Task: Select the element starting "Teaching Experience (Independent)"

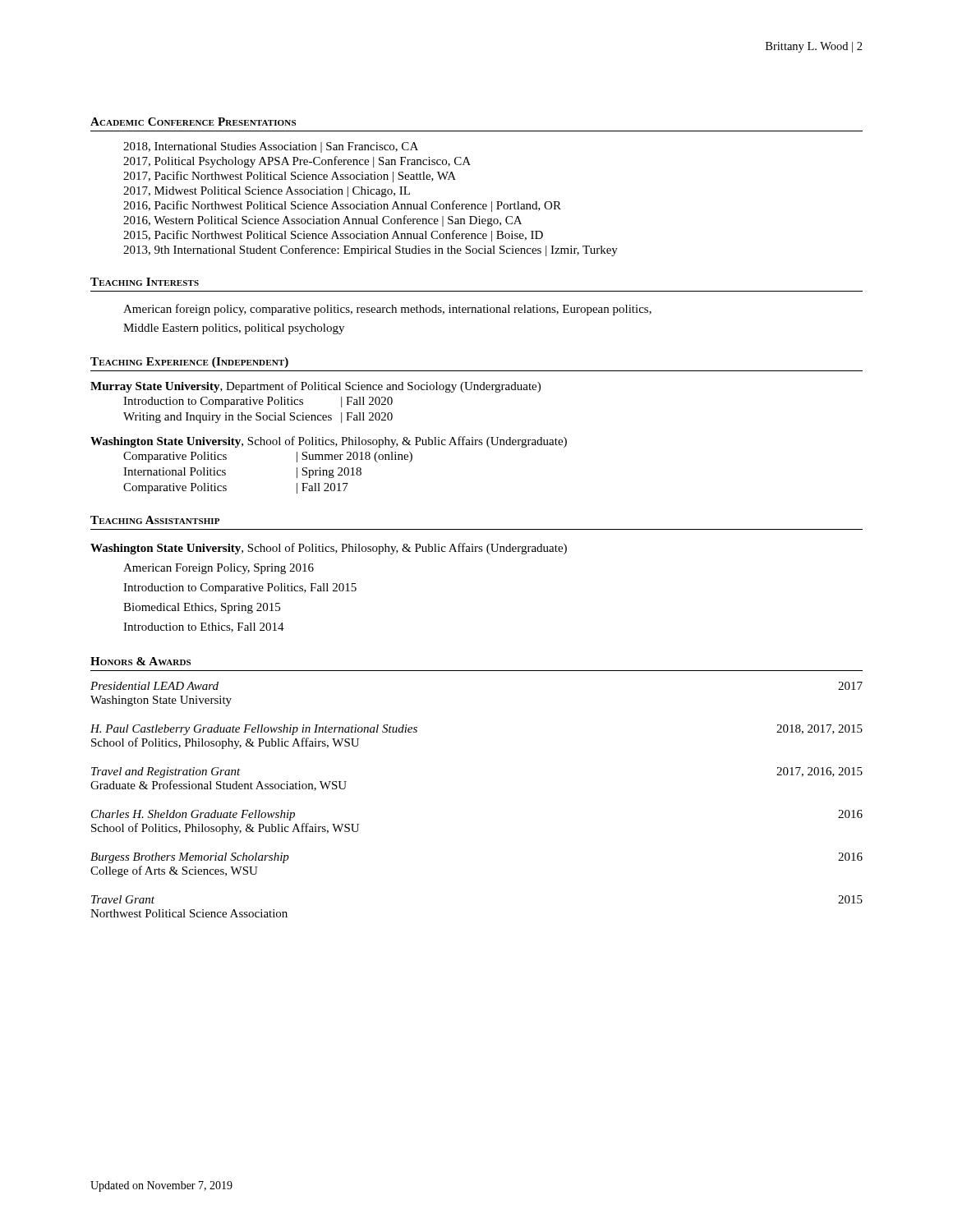Action: point(190,361)
